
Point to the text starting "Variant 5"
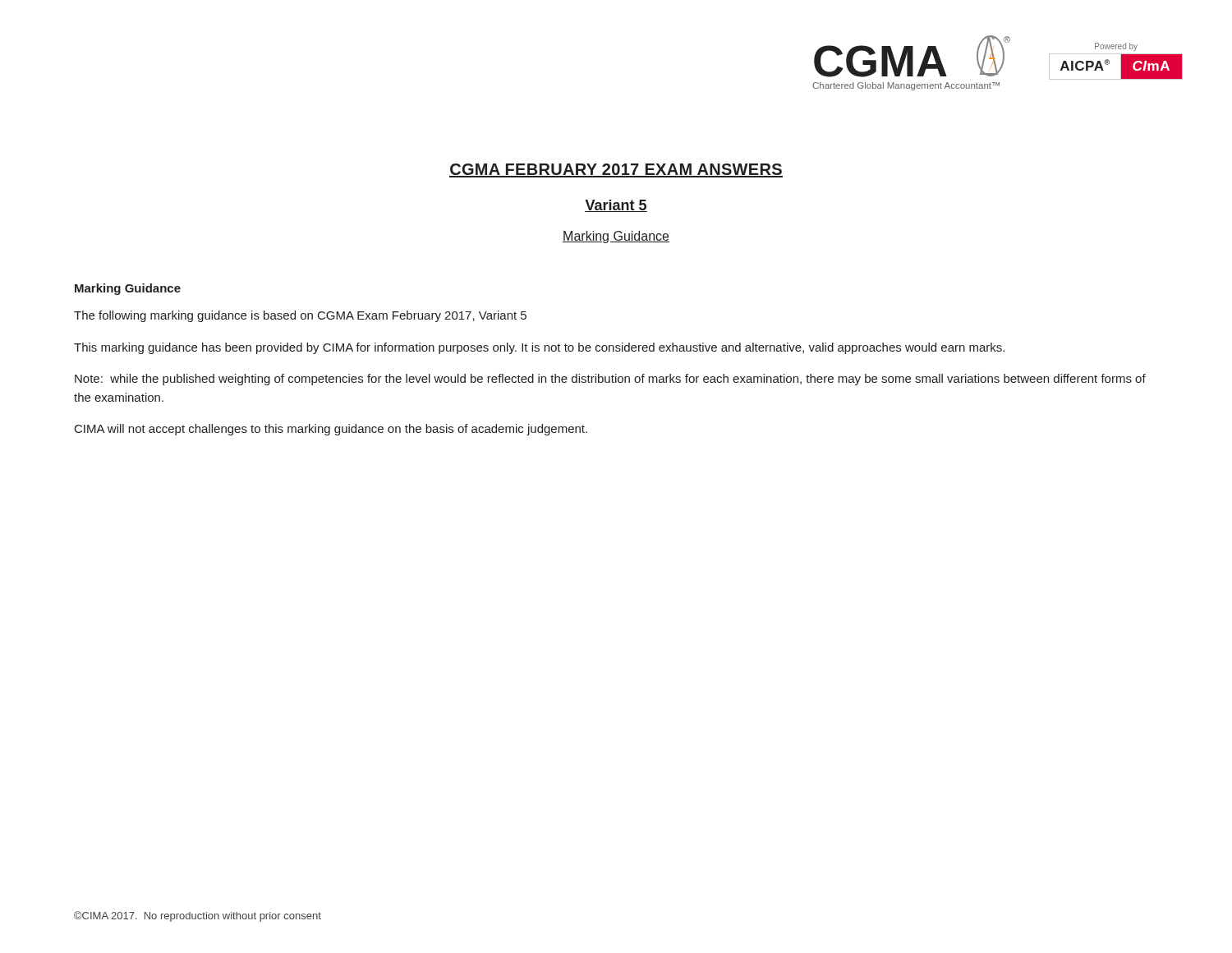(616, 205)
